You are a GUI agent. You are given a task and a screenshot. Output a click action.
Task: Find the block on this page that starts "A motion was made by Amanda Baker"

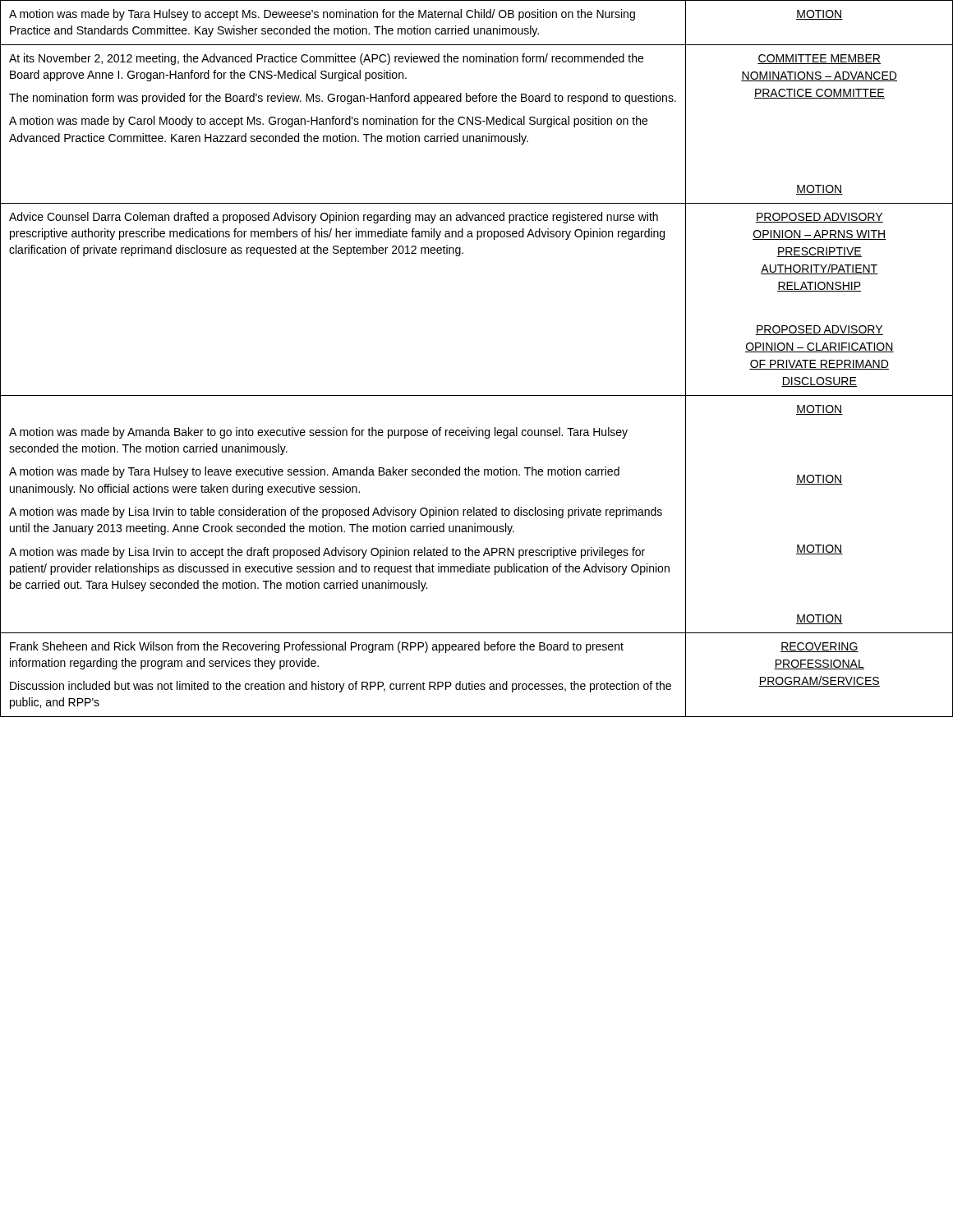click(x=343, y=497)
